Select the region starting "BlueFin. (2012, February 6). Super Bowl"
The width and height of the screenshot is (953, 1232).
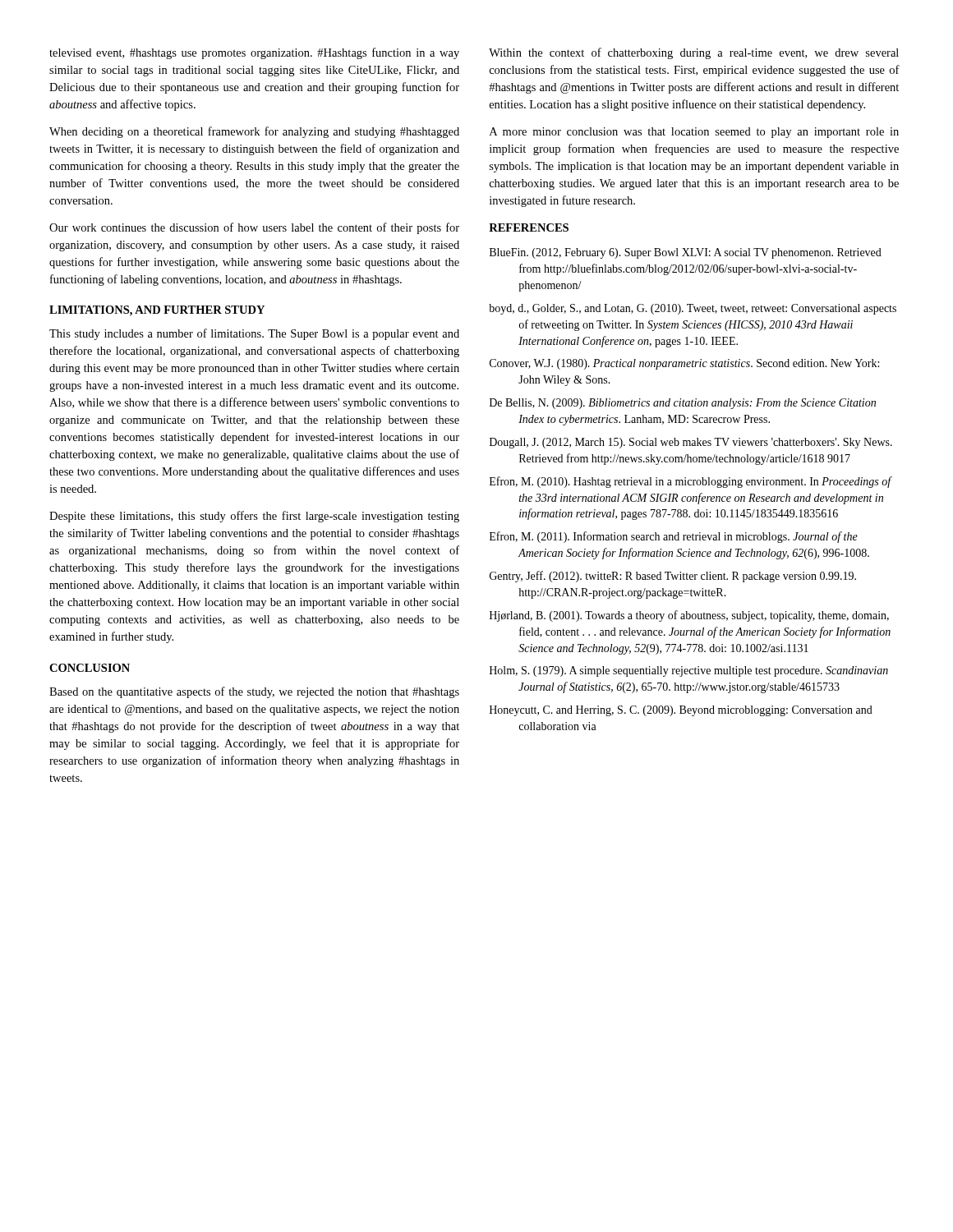(685, 269)
